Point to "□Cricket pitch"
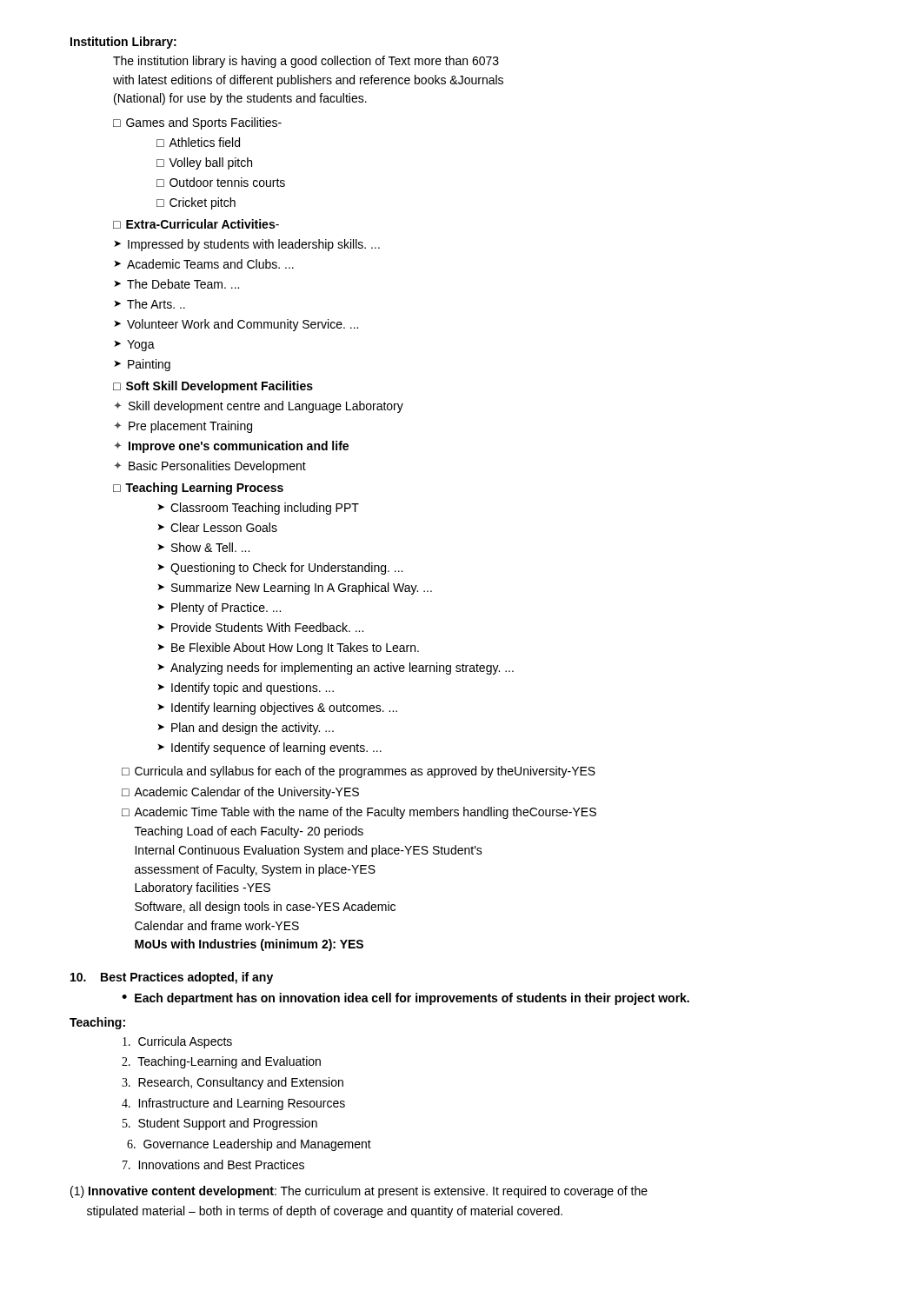The width and height of the screenshot is (924, 1304). 196,203
